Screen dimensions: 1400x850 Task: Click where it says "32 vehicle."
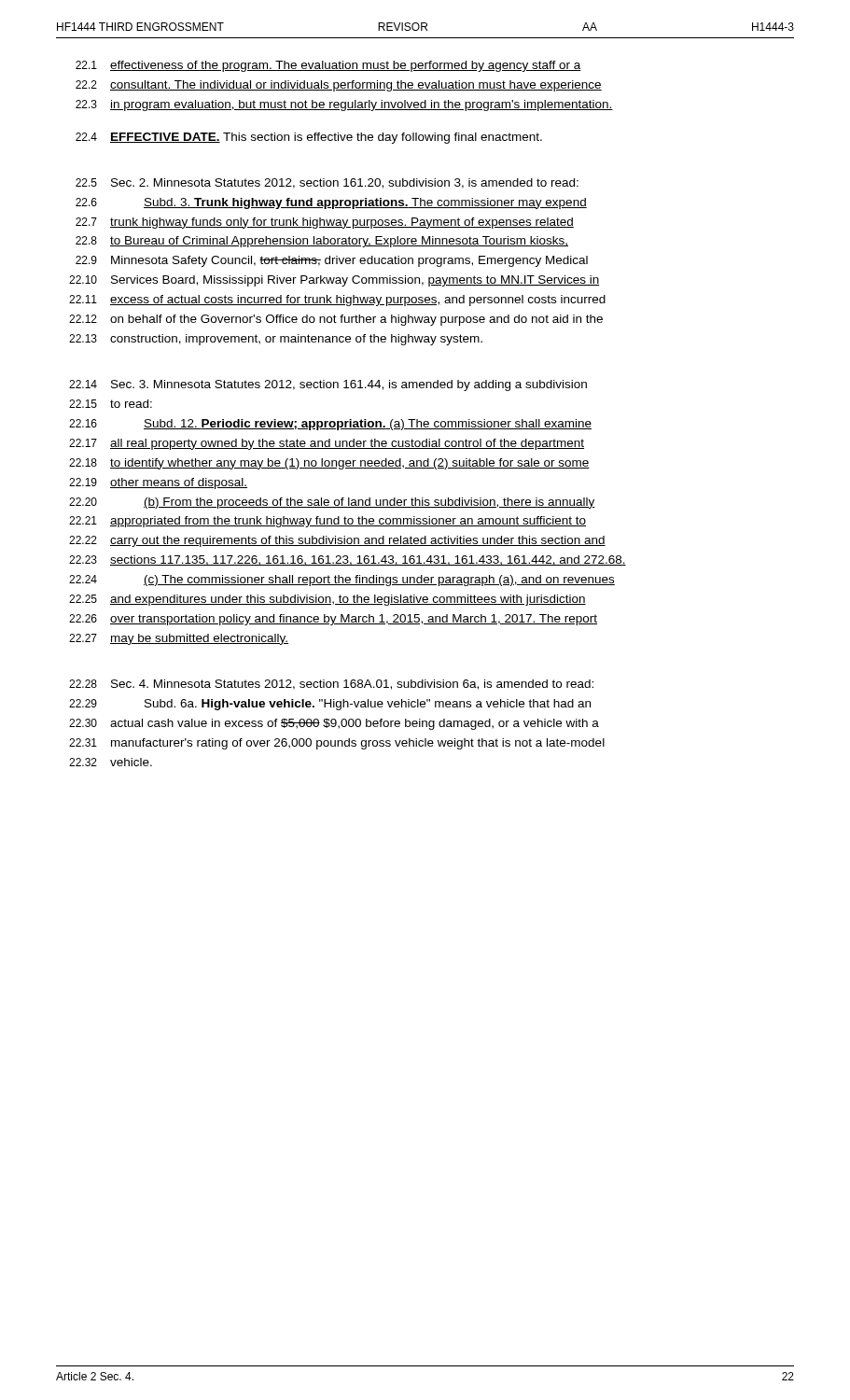pyautogui.click(x=111, y=762)
